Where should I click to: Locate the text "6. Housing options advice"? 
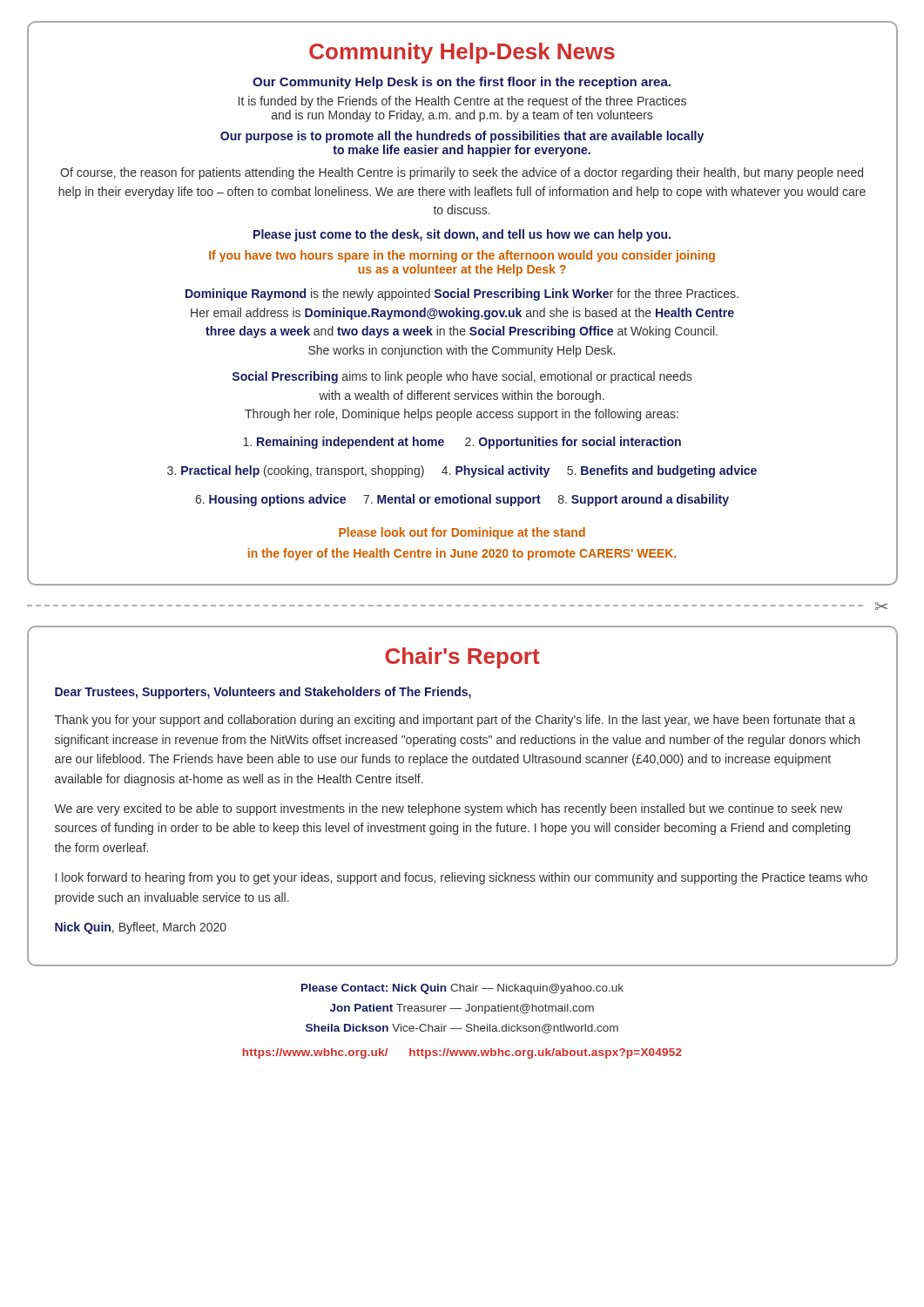pyautogui.click(x=271, y=499)
